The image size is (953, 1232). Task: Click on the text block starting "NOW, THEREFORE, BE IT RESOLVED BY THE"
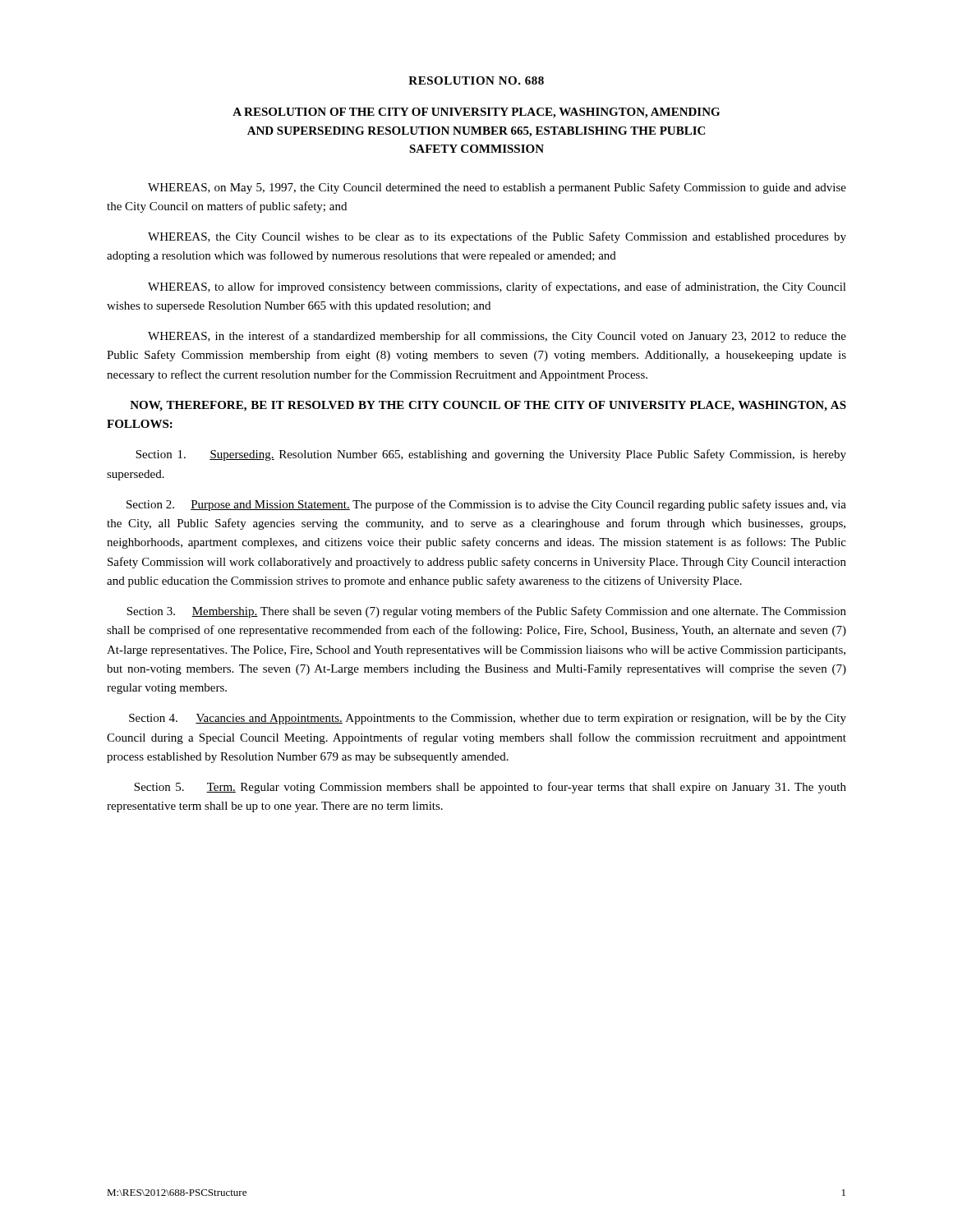(x=476, y=414)
